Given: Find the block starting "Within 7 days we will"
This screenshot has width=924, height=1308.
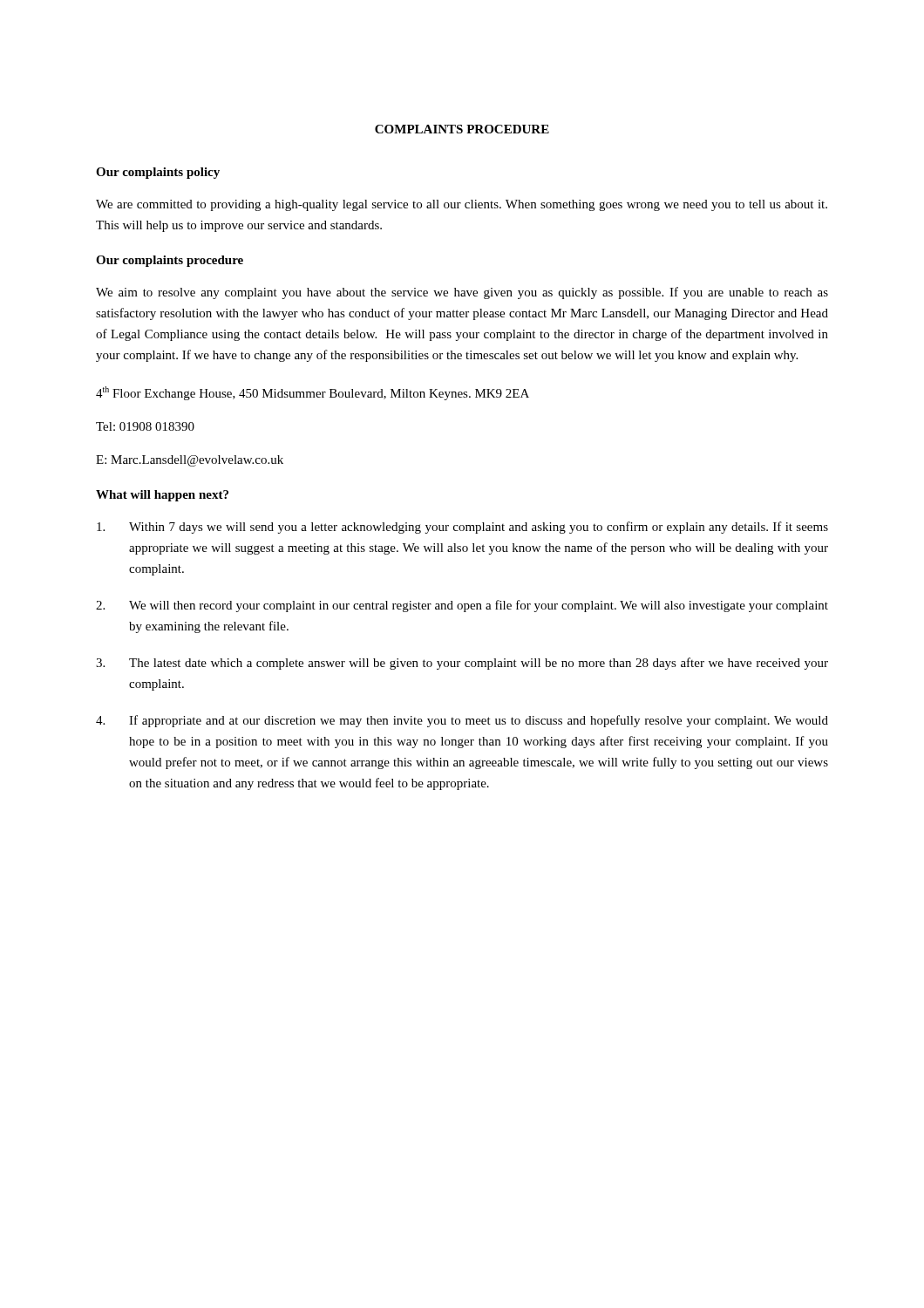Looking at the screenshot, I should coord(462,548).
